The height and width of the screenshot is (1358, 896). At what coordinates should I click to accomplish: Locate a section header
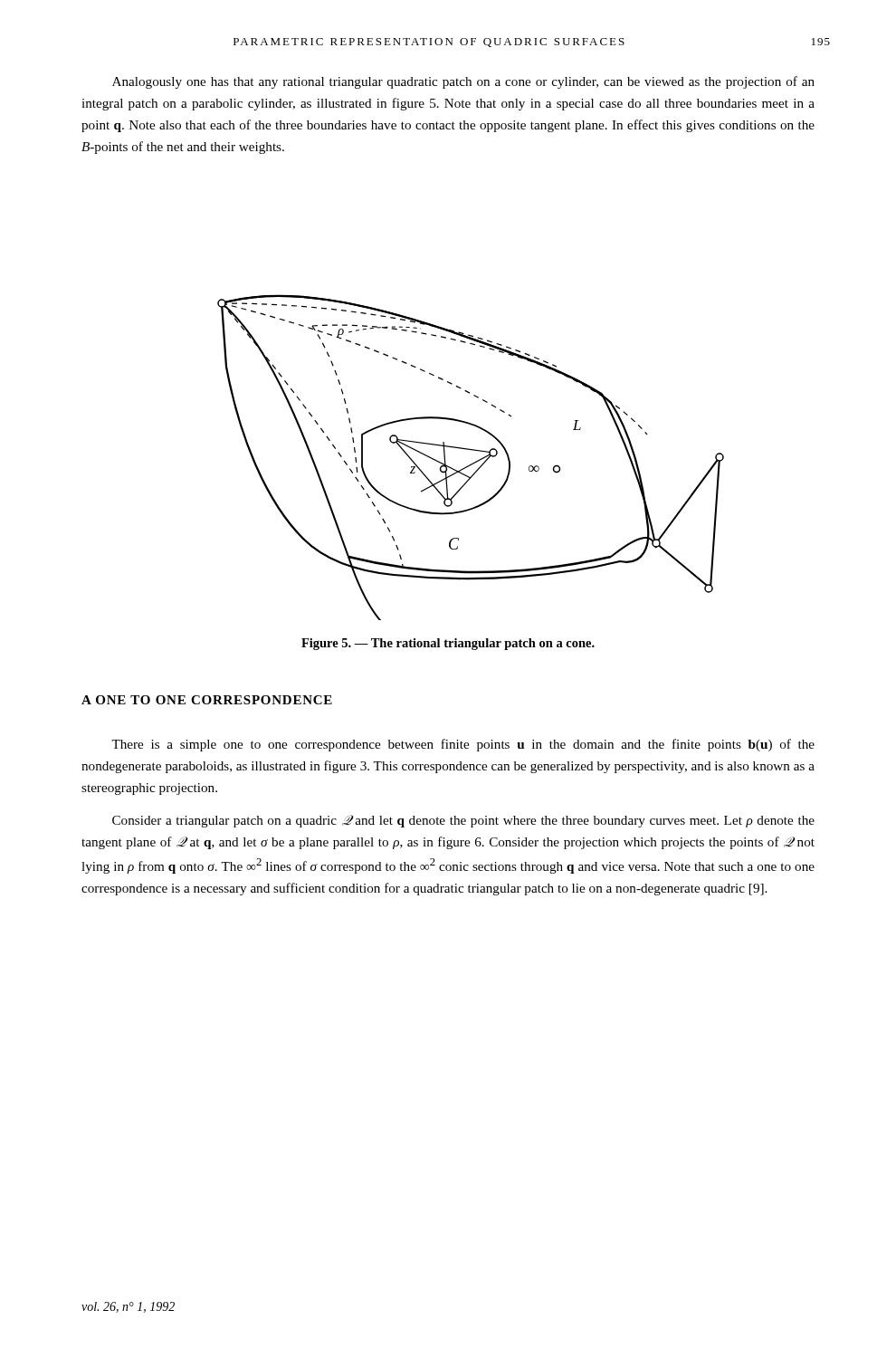[x=207, y=700]
